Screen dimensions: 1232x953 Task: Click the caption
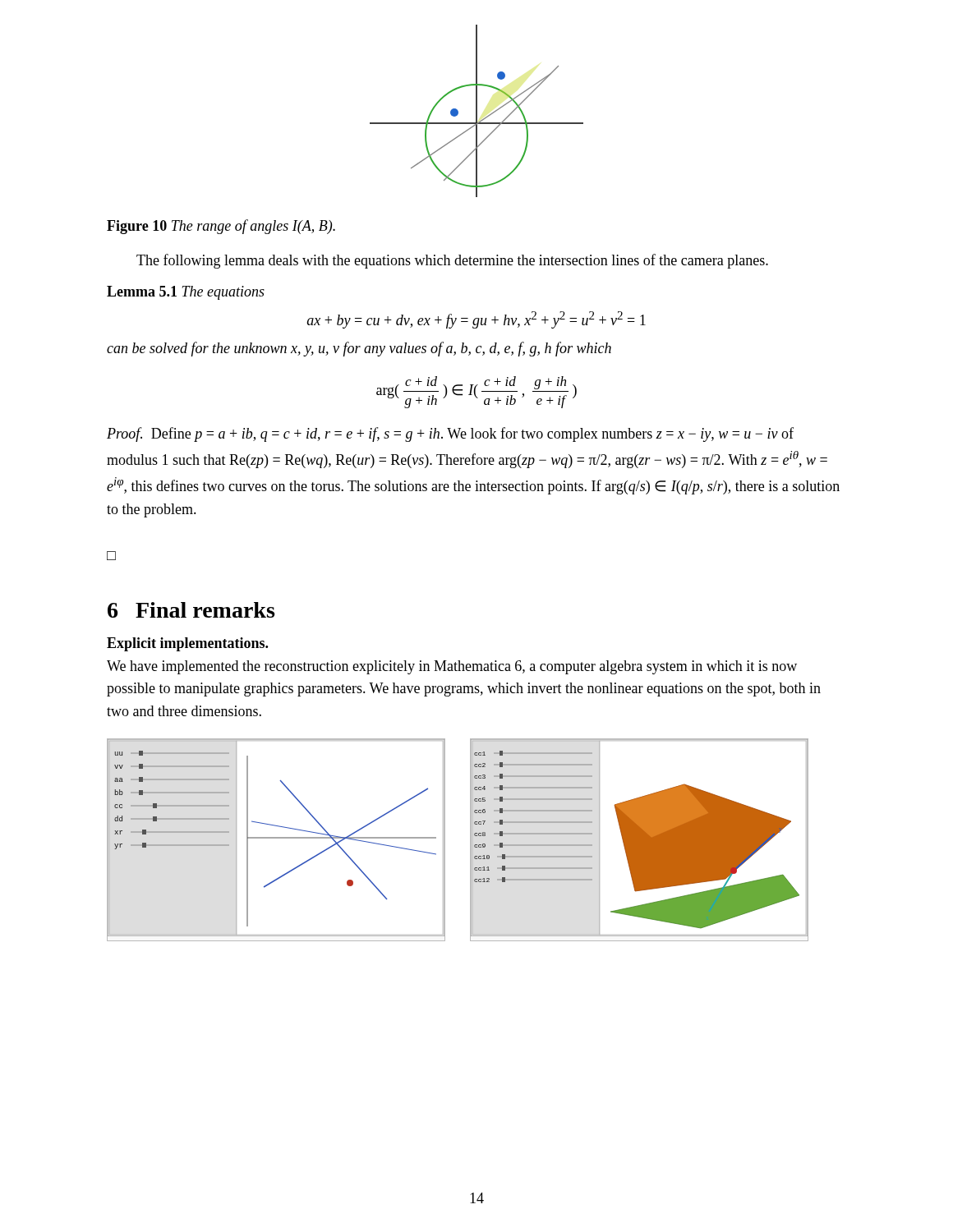coord(221,226)
